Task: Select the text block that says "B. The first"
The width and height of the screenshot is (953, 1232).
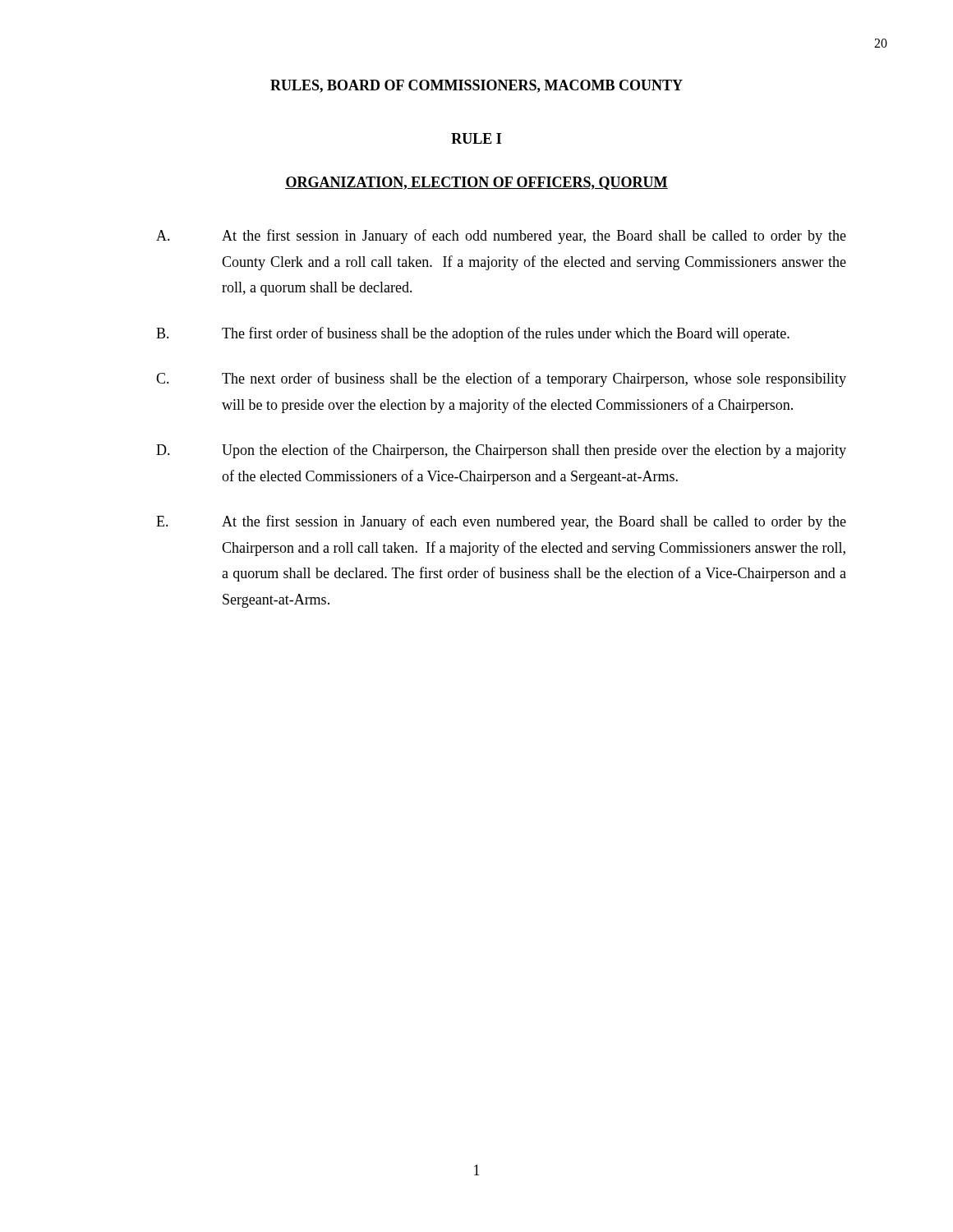Action: [476, 334]
